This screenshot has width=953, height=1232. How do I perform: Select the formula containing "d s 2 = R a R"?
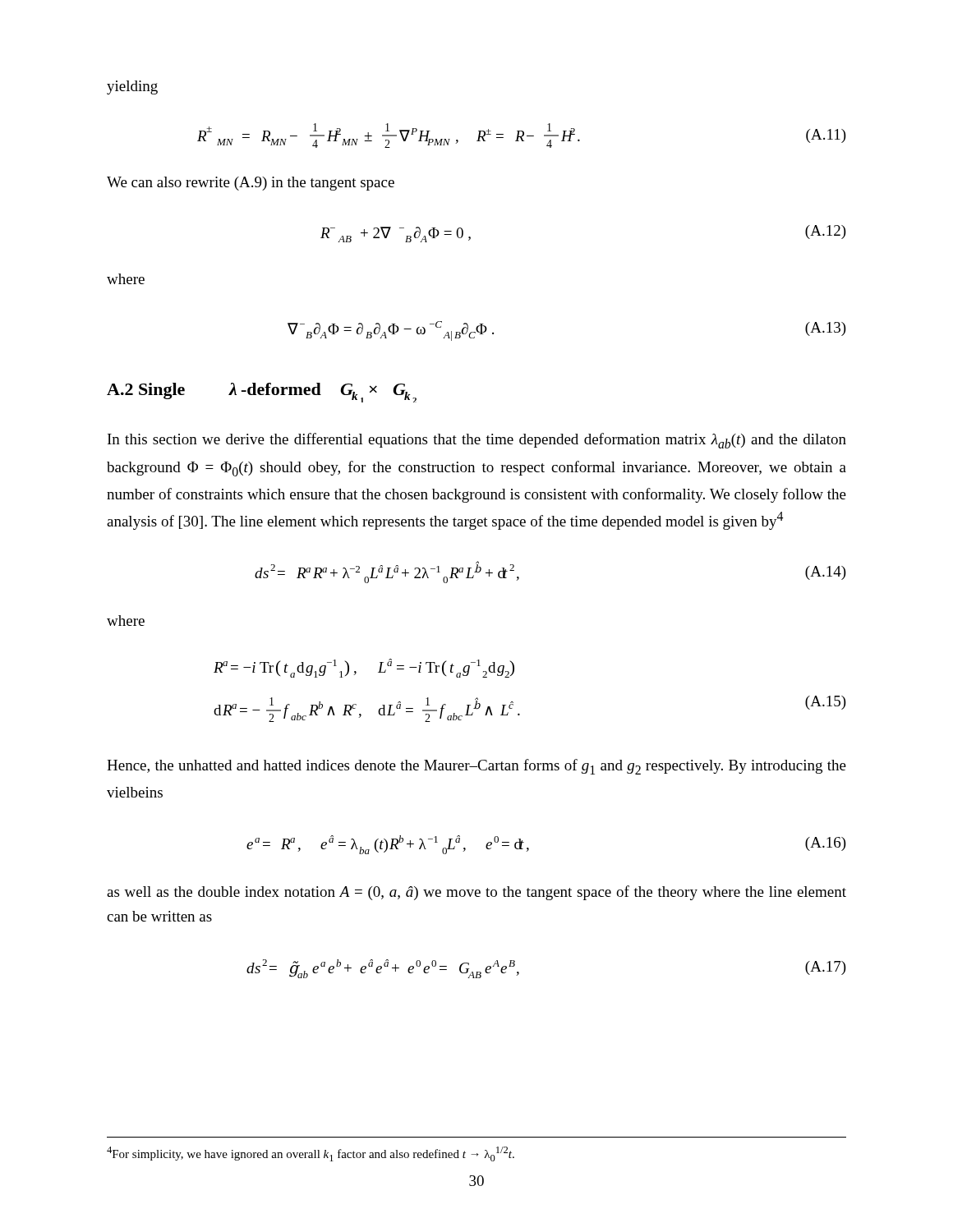coord(394,571)
